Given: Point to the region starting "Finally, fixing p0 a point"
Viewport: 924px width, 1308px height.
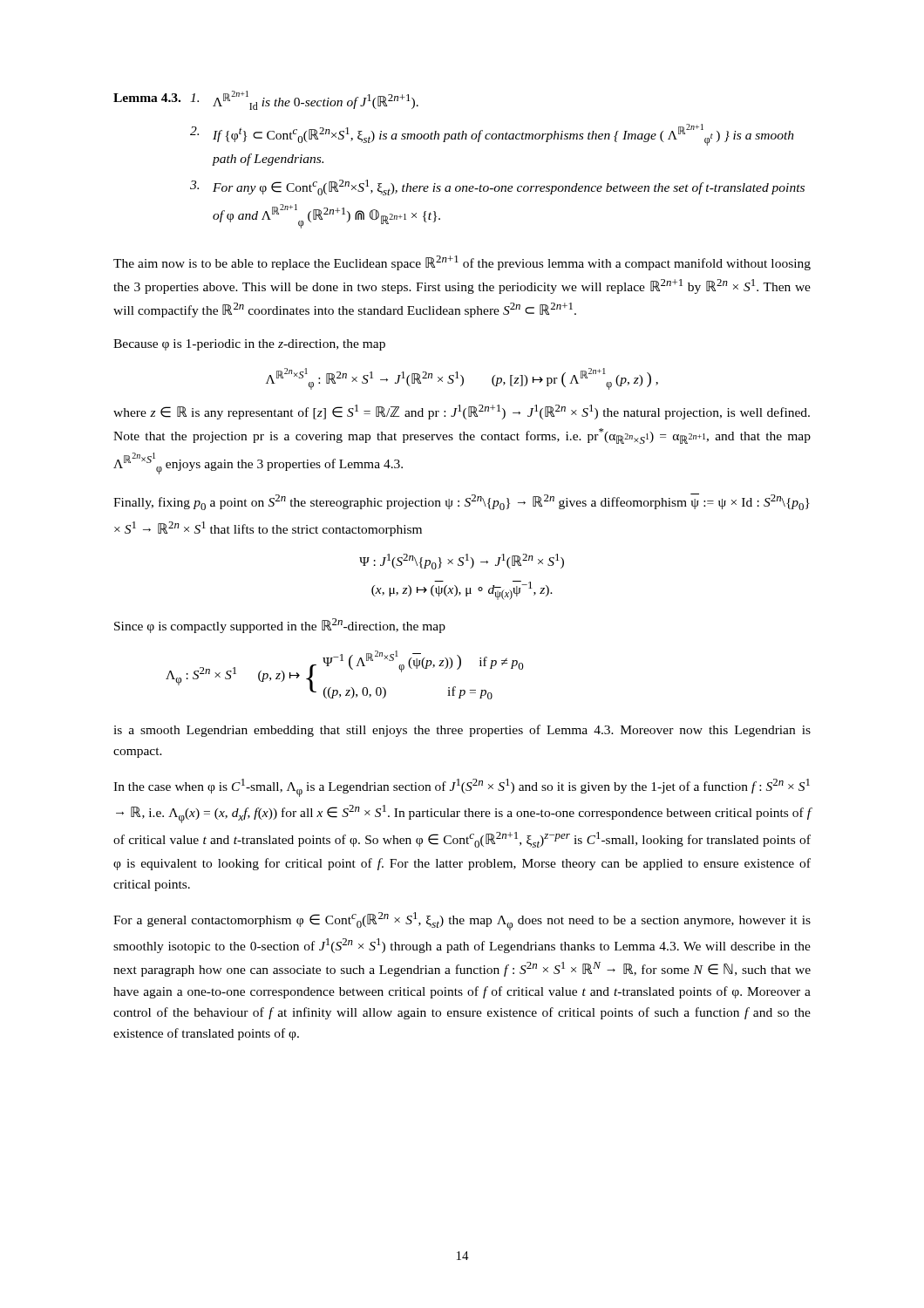Looking at the screenshot, I should (462, 514).
